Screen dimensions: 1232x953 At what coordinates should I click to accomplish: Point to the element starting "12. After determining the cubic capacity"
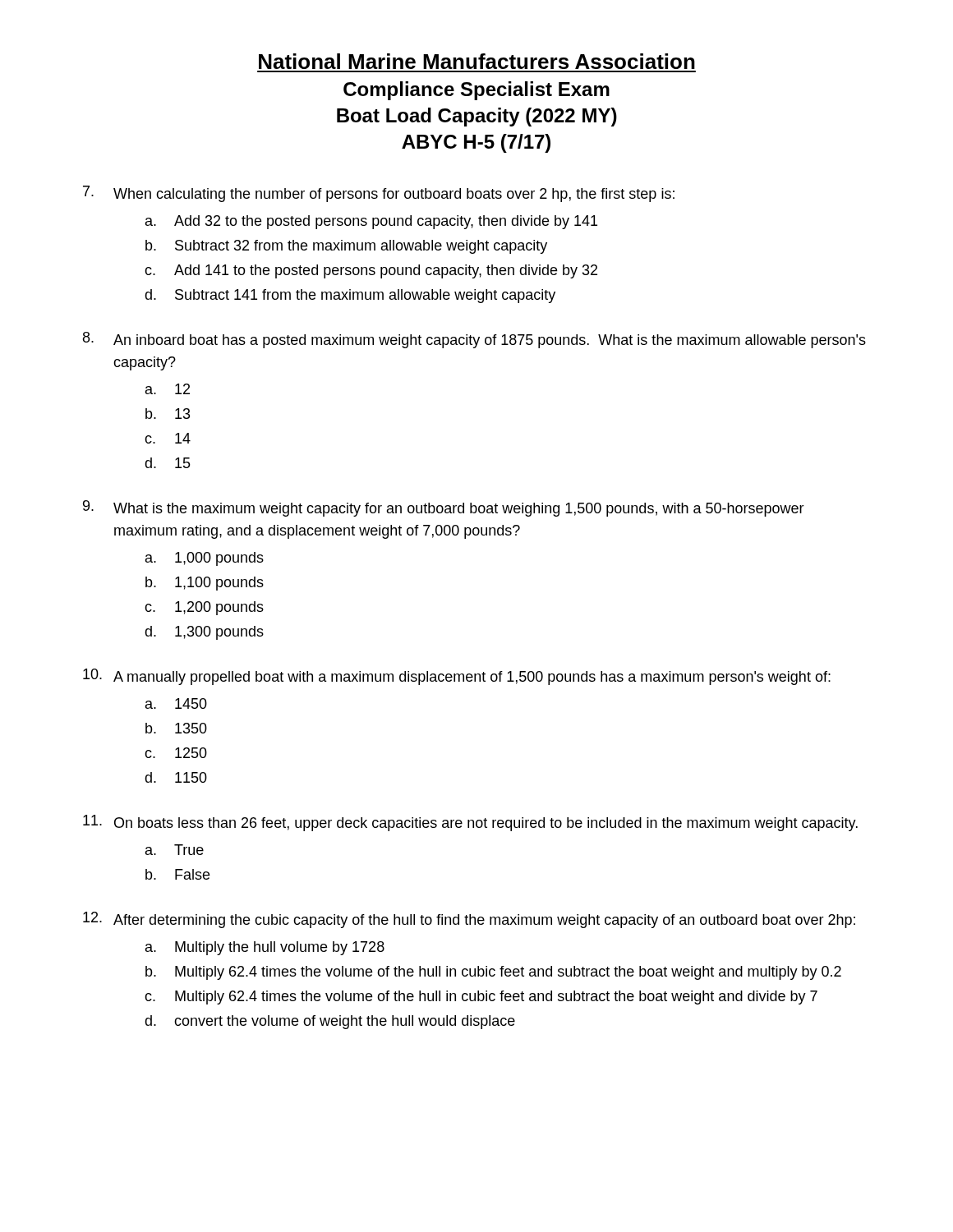(476, 971)
